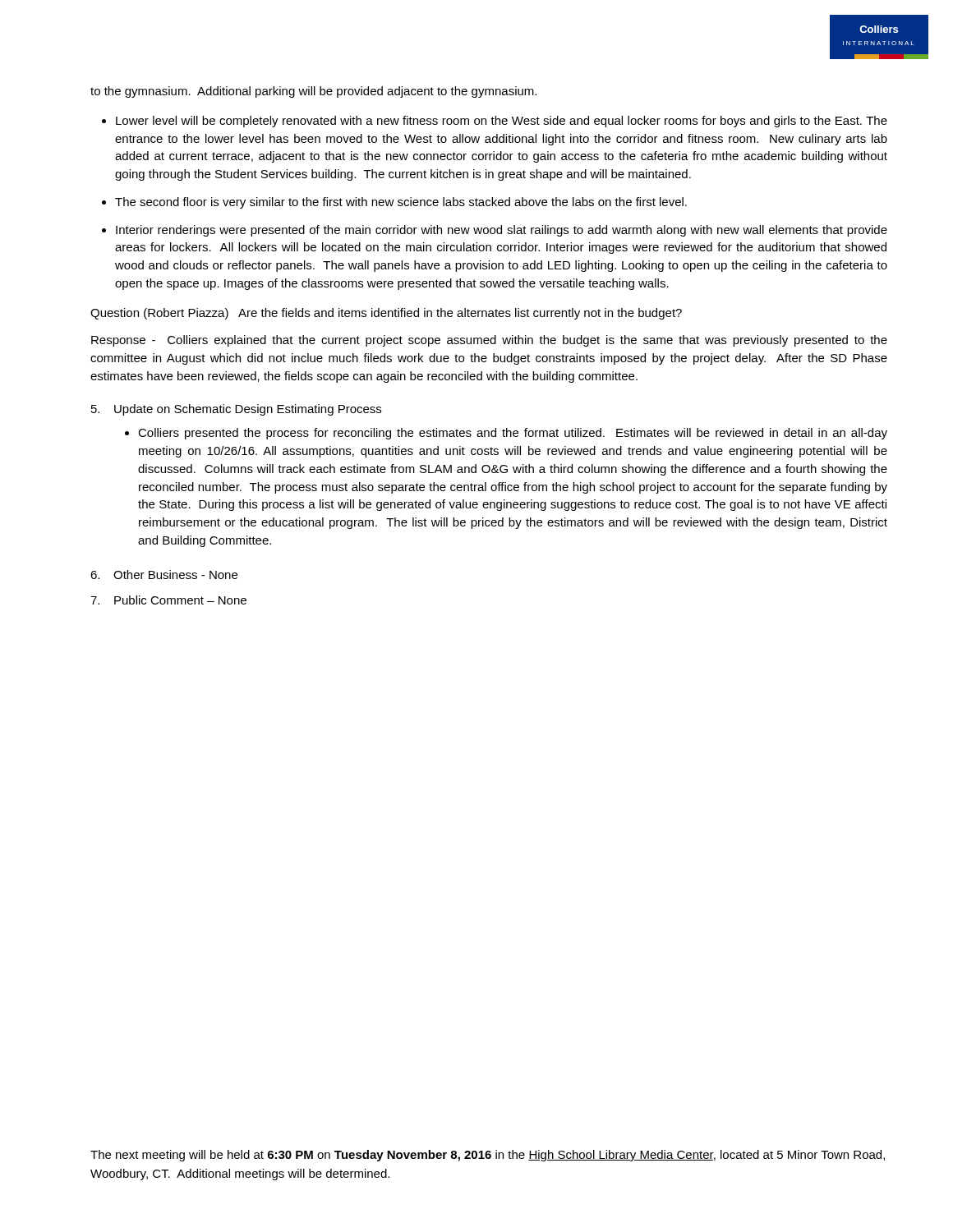Screen dimensions: 1232x953
Task: Where is the passage that starts "Lower level will be completely"?
Action: (x=501, y=147)
